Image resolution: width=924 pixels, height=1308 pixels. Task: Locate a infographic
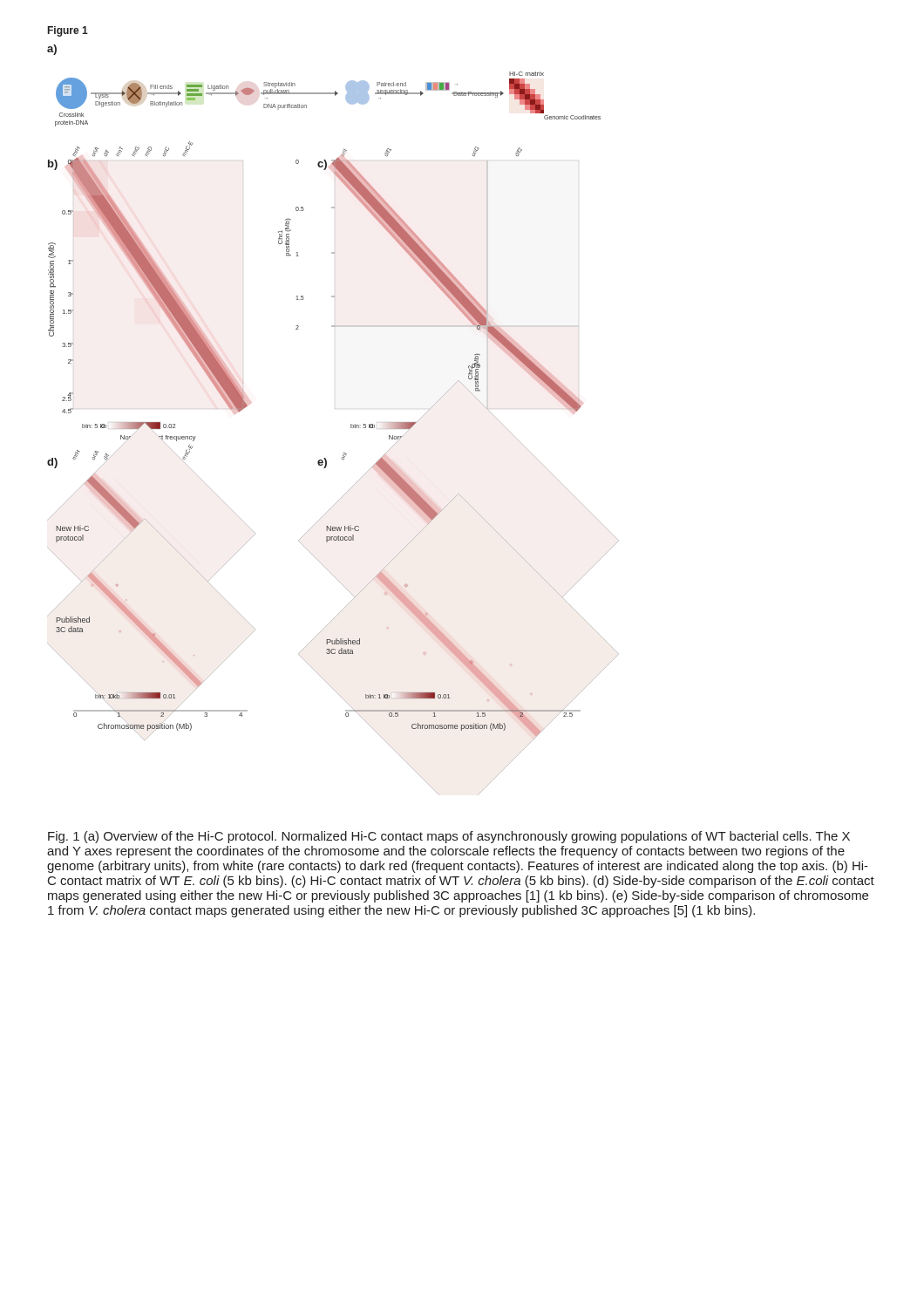pyautogui.click(x=461, y=416)
